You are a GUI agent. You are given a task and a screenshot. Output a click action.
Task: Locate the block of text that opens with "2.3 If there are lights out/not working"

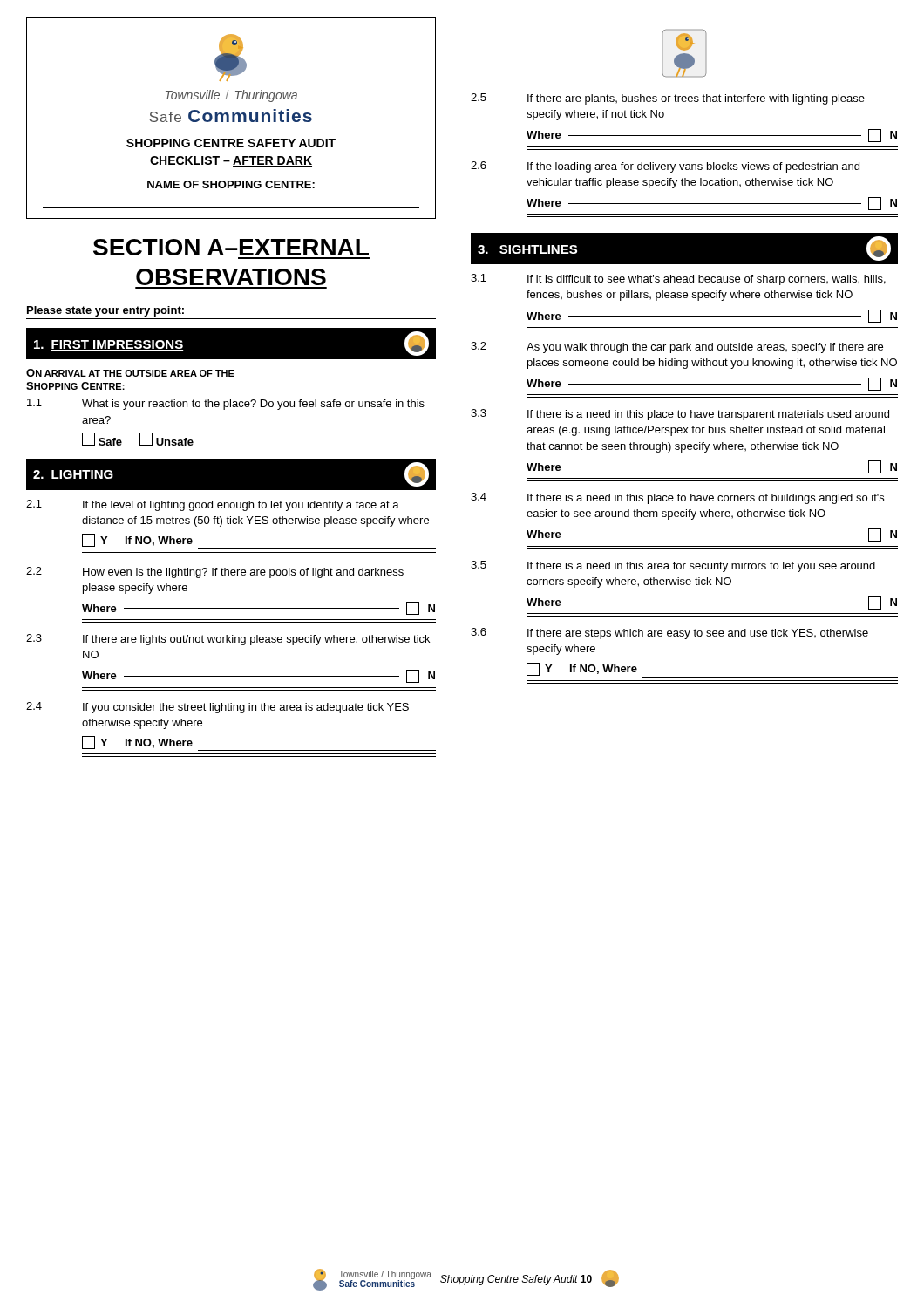tap(228, 640)
